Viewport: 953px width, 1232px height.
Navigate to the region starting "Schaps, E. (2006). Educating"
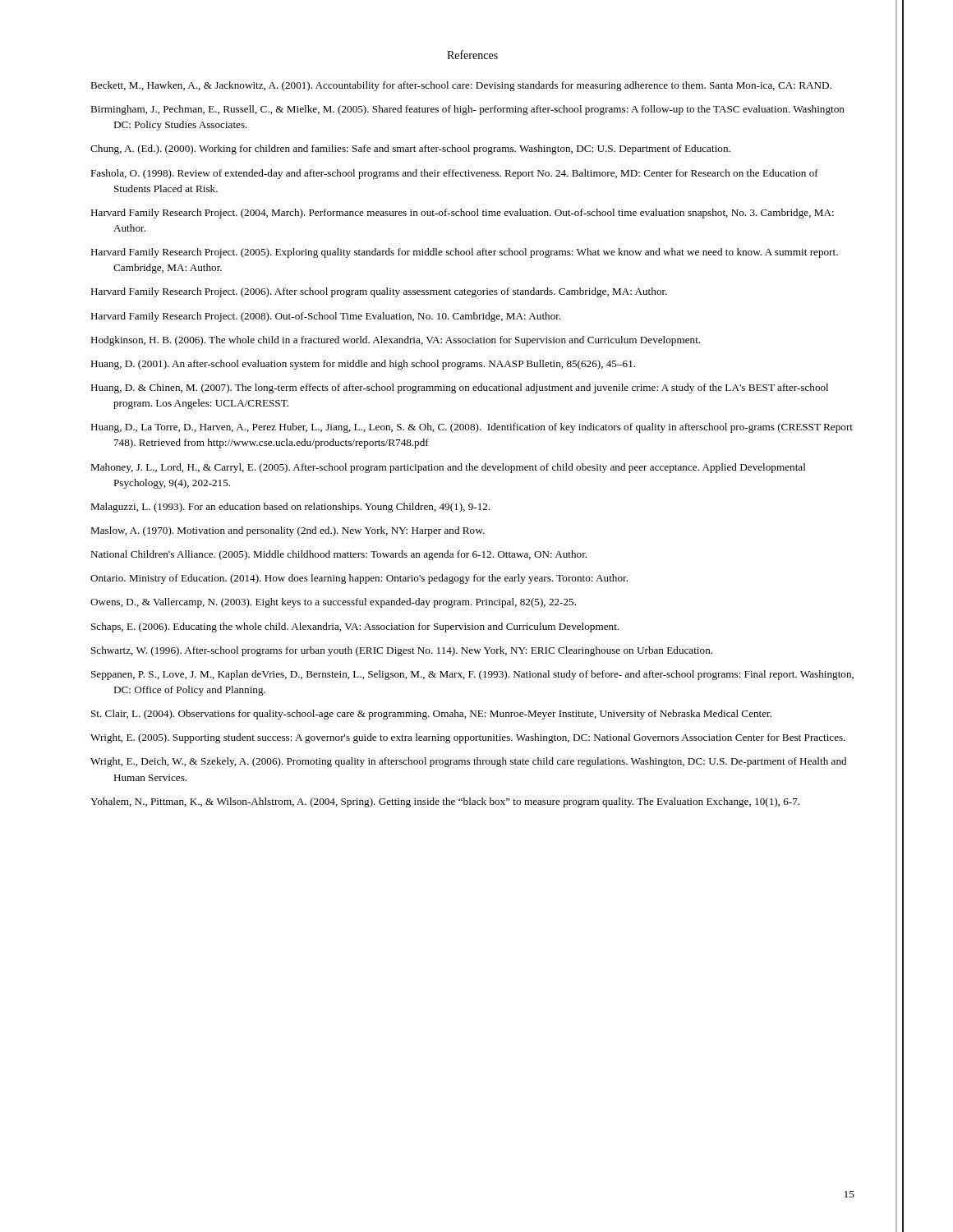[x=355, y=626]
